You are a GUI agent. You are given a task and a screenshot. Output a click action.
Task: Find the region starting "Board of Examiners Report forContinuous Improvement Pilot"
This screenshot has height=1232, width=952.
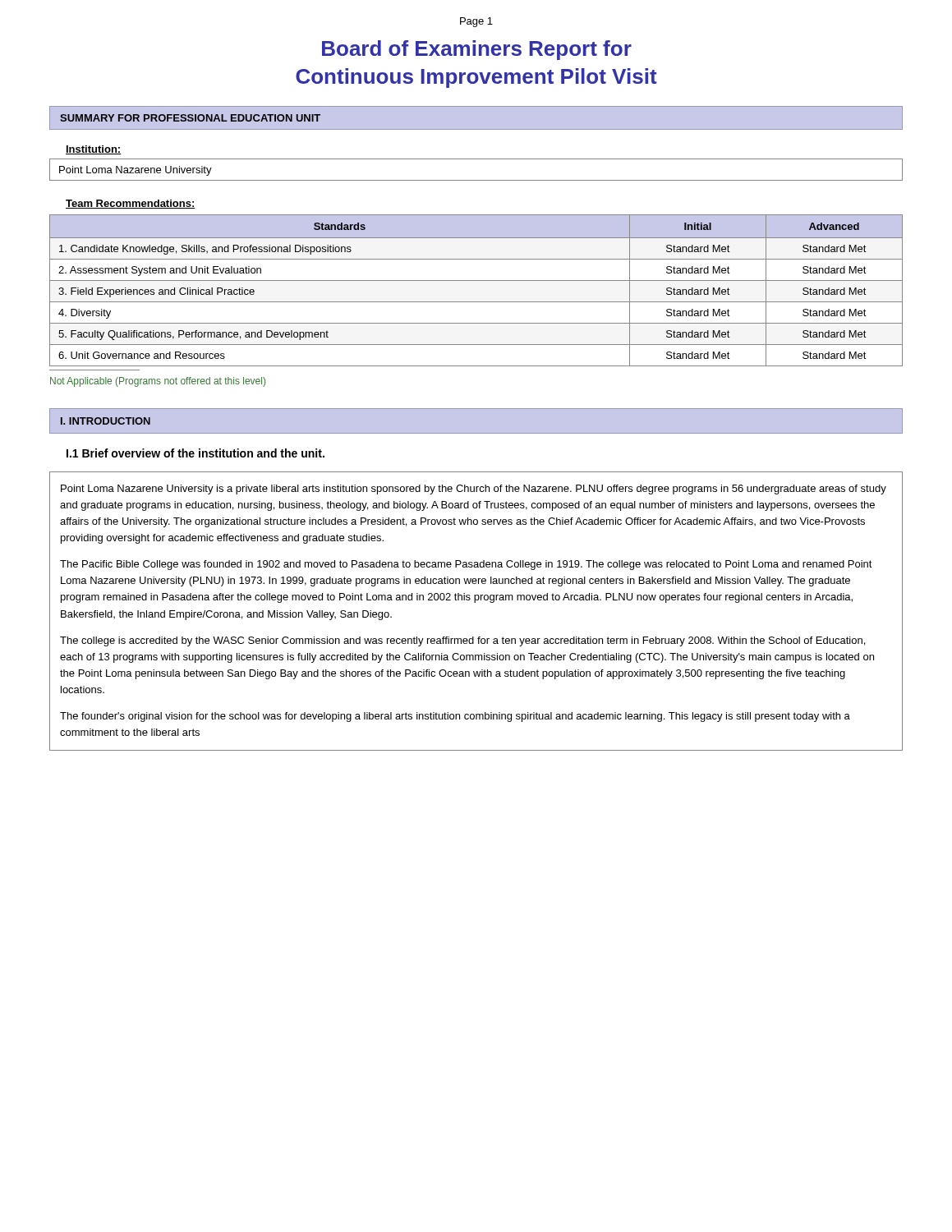tap(476, 62)
